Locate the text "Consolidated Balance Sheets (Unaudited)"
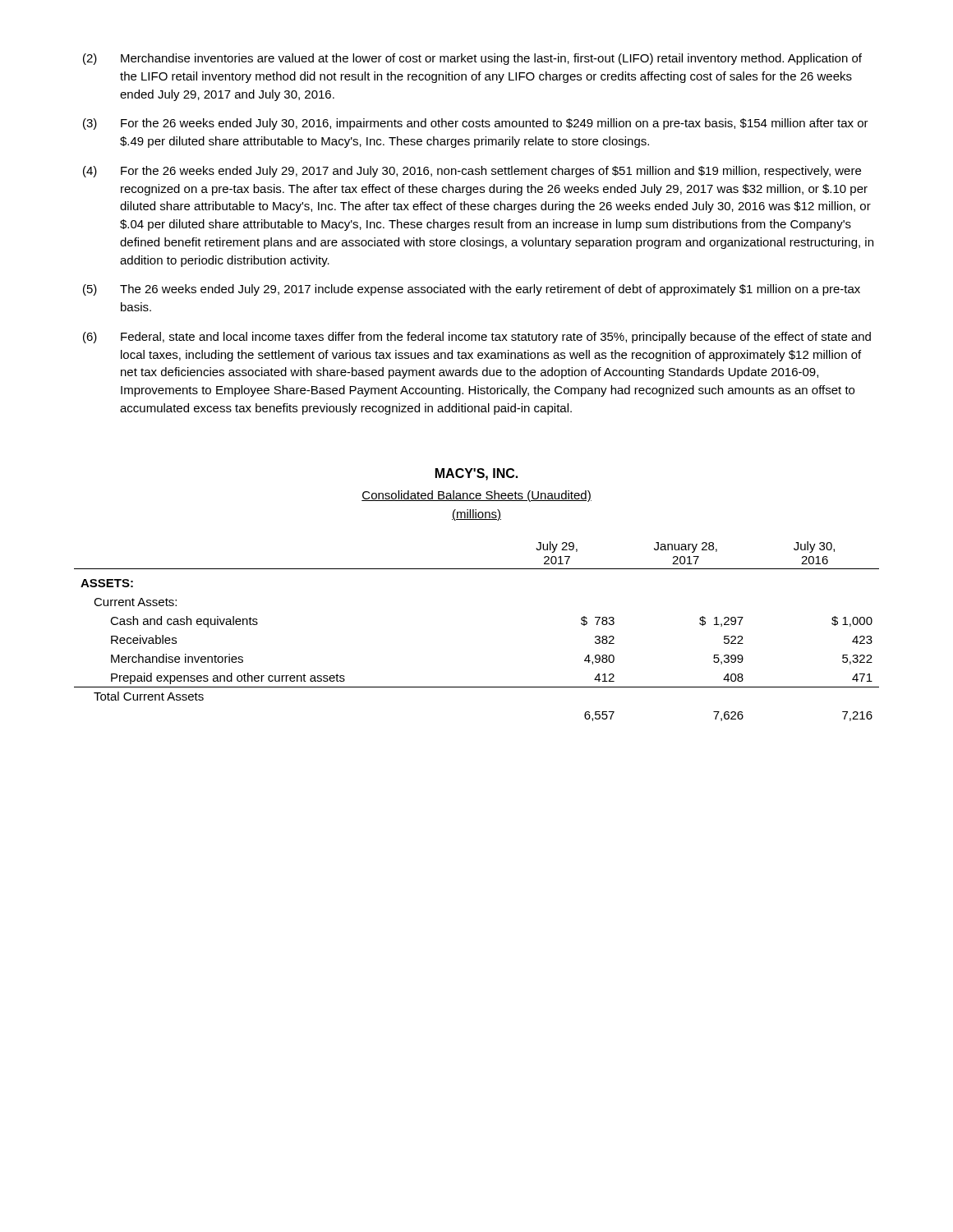The image size is (953, 1232). coord(476,494)
